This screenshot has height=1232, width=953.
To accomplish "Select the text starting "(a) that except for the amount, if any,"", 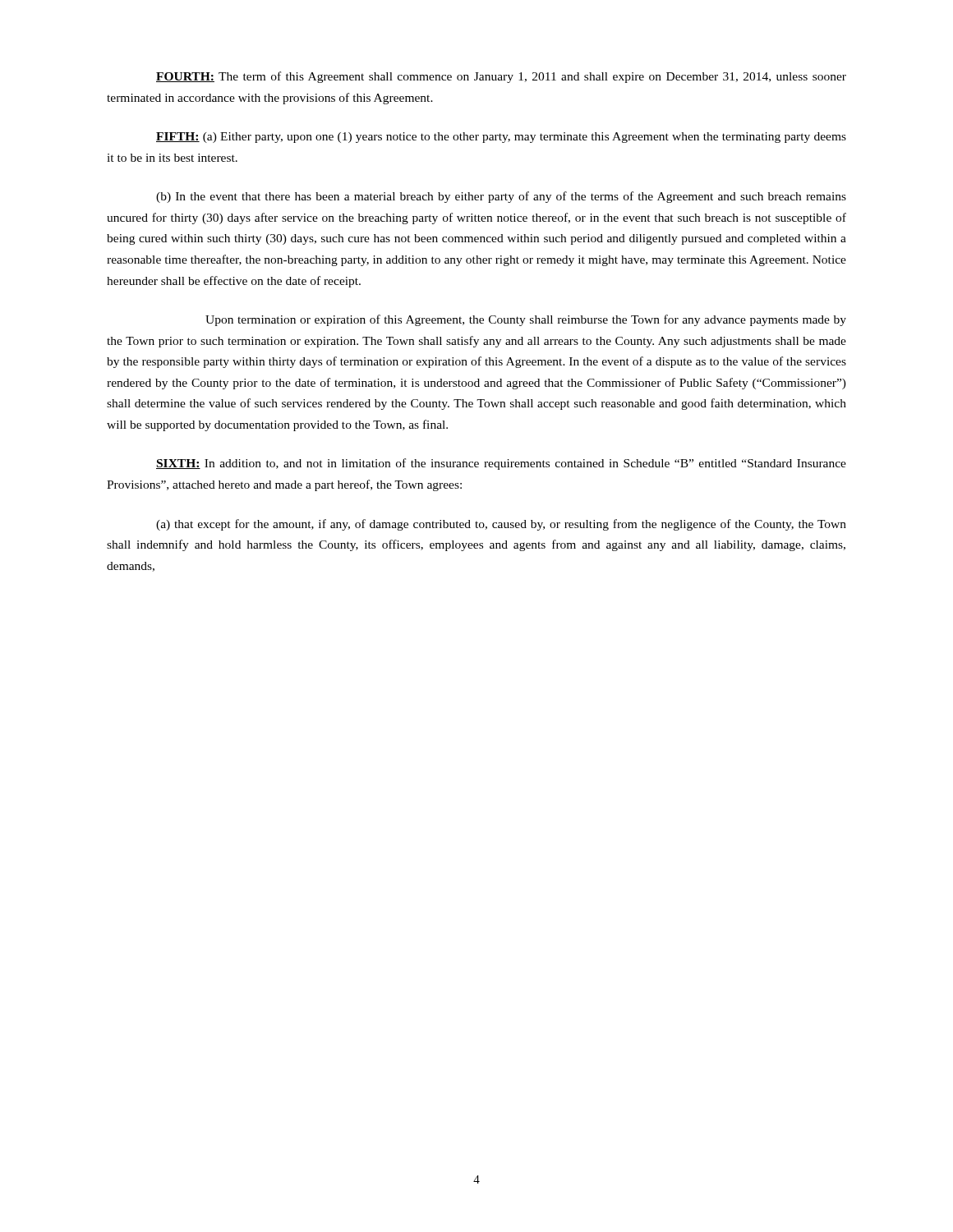I will coord(476,544).
